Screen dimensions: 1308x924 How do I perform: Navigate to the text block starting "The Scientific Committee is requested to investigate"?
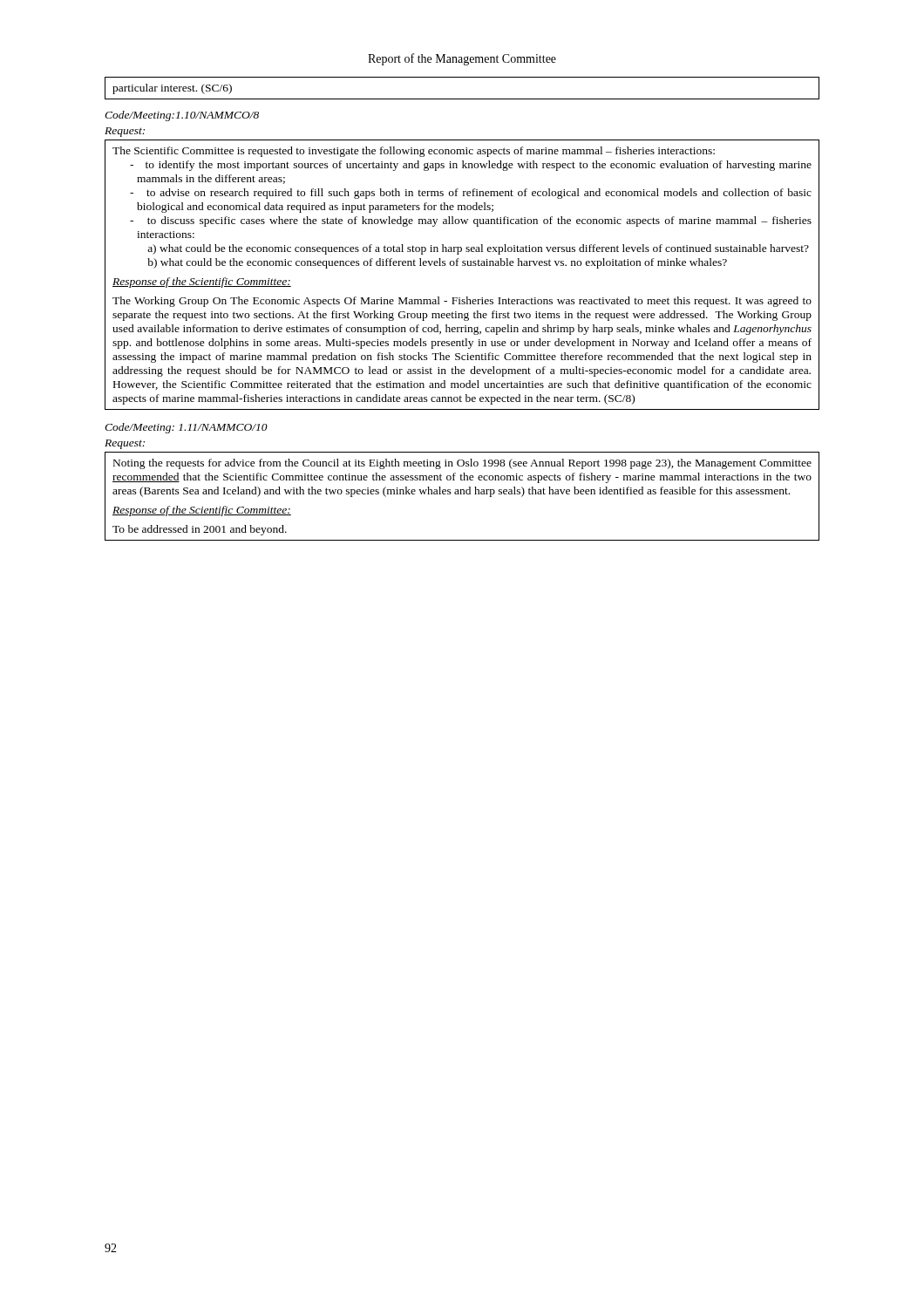462,207
